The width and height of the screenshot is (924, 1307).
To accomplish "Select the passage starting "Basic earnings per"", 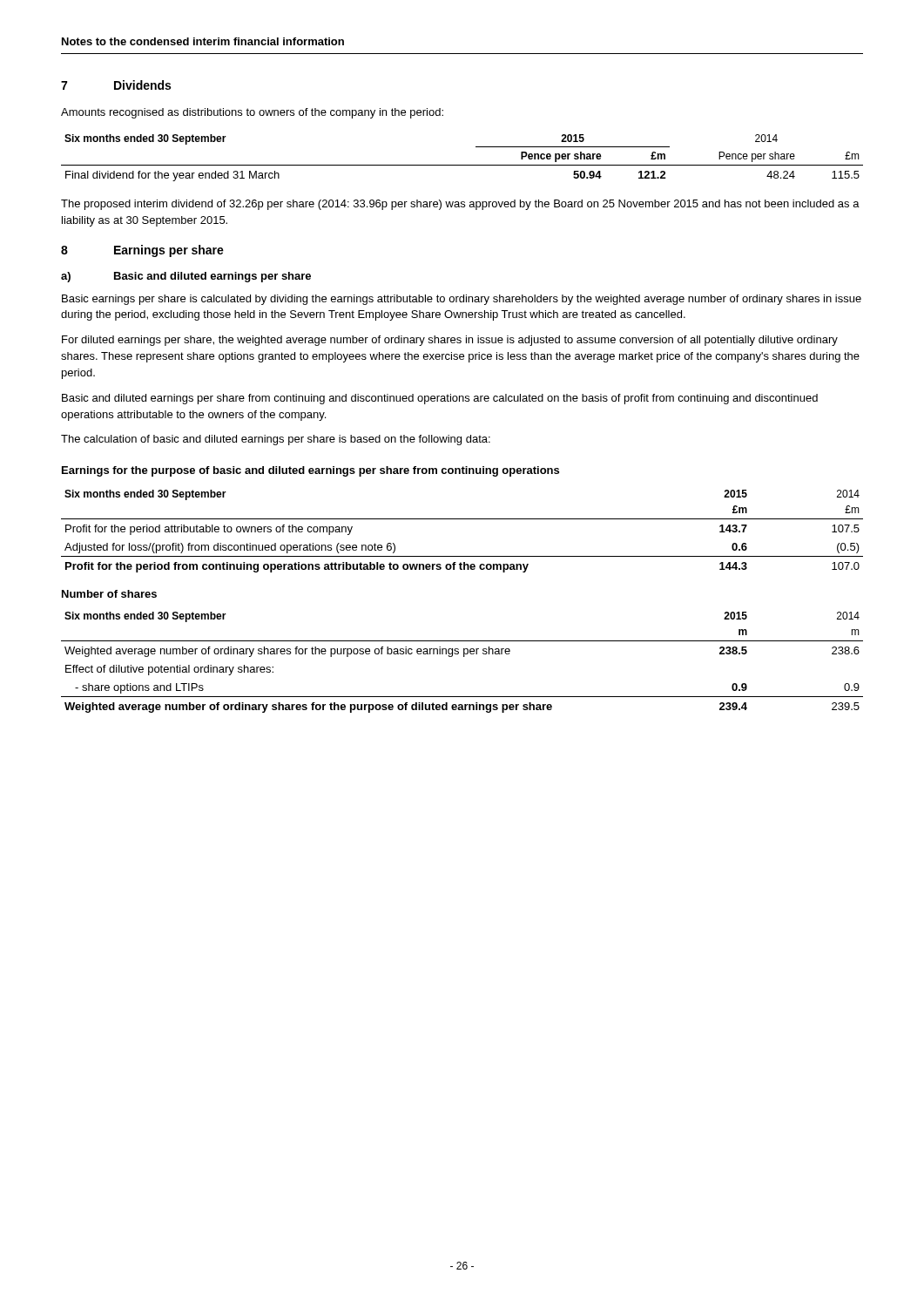I will (462, 307).
